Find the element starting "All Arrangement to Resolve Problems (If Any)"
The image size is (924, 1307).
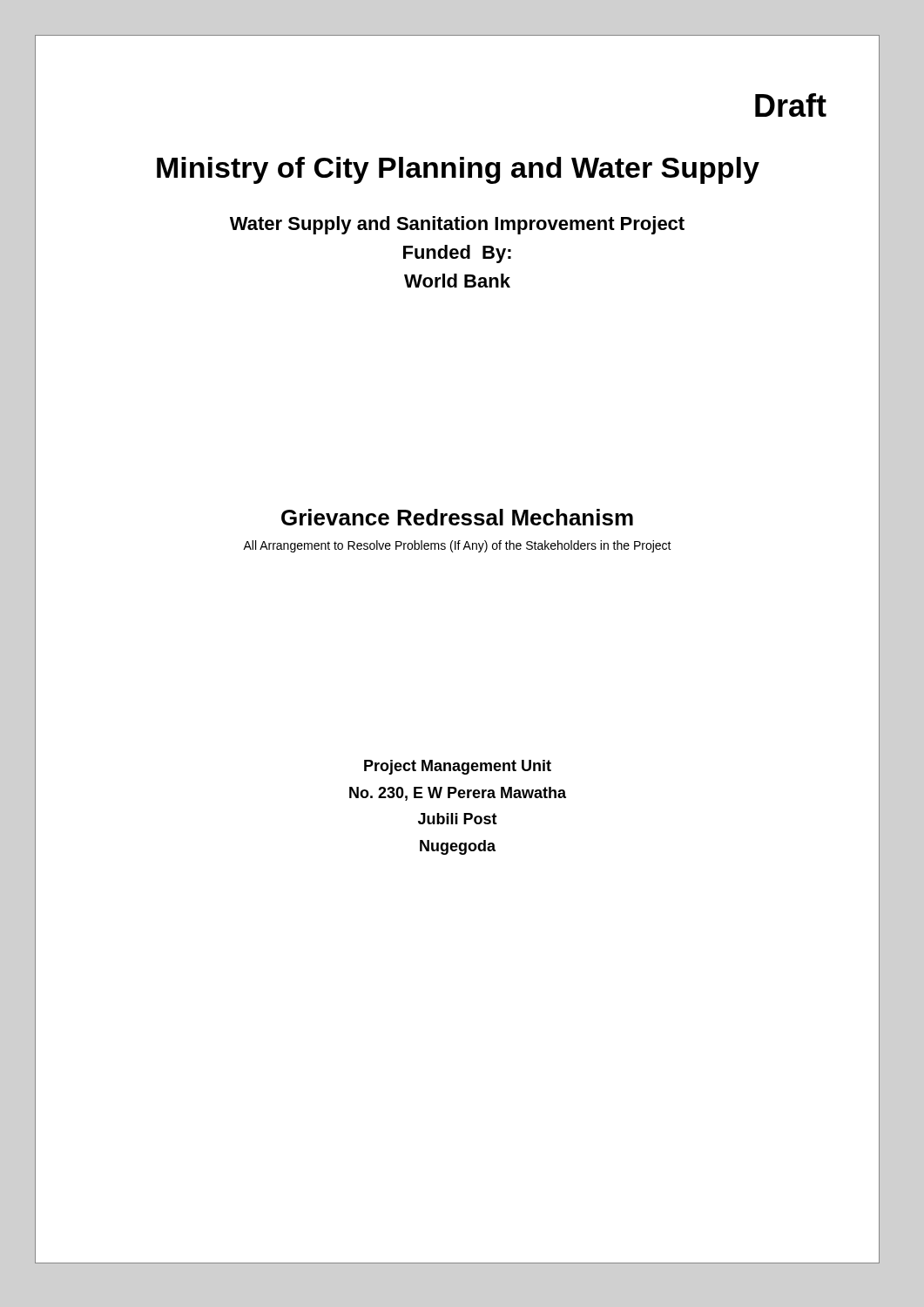click(457, 545)
